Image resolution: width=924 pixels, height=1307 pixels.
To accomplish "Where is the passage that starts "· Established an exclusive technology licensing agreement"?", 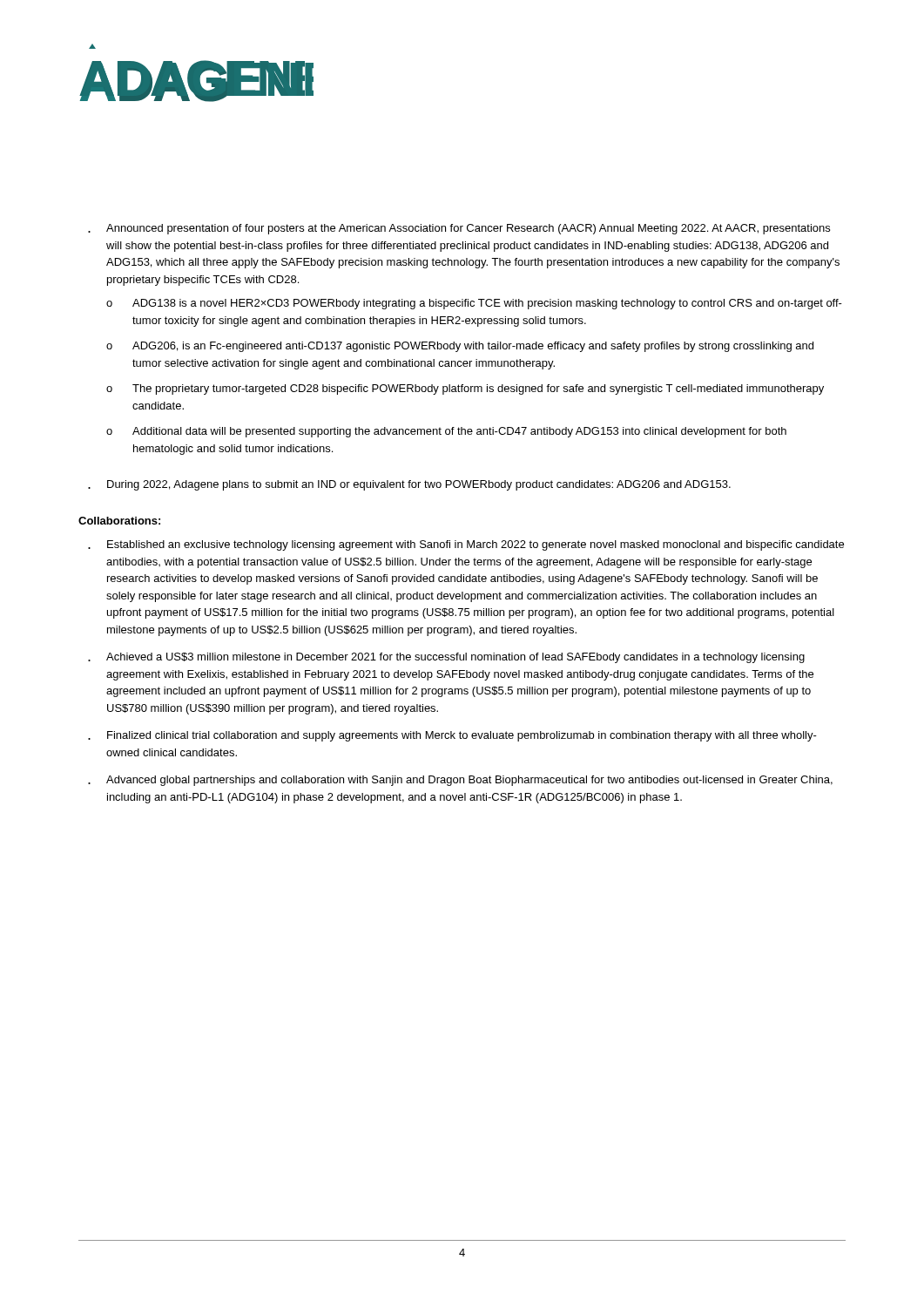I will coord(466,587).
